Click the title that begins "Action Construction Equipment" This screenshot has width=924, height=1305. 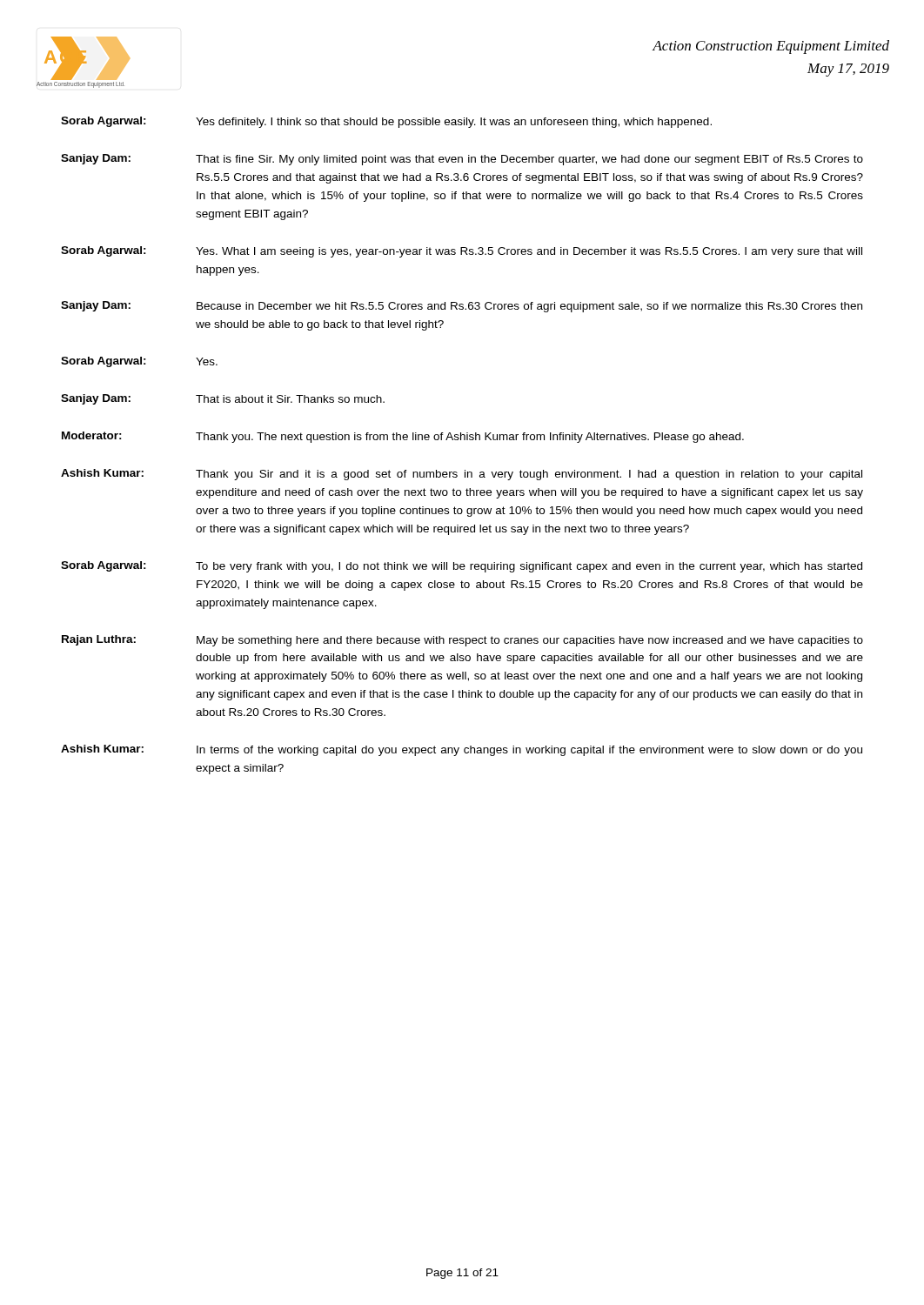pos(771,57)
